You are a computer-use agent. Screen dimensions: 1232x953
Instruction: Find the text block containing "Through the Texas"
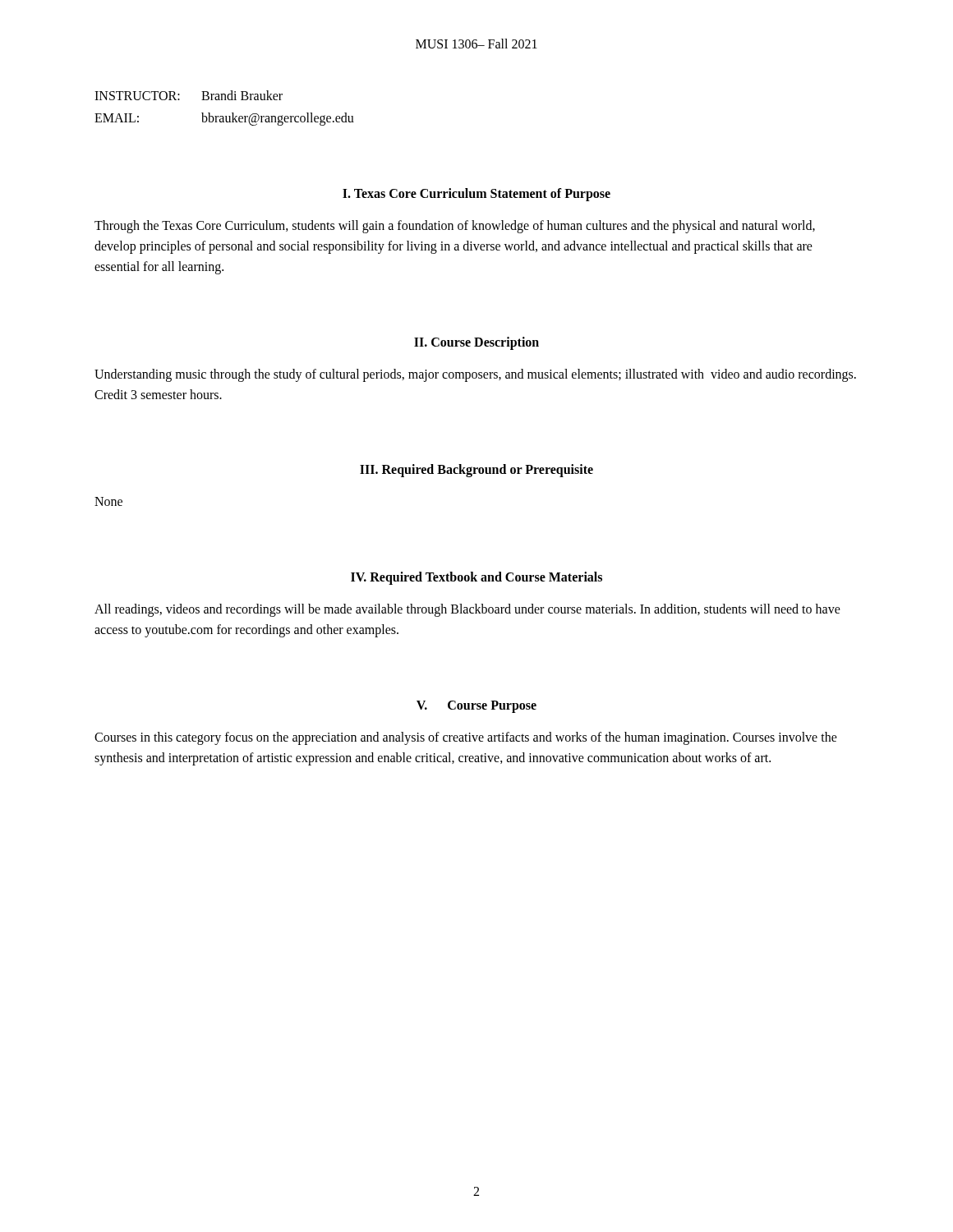[455, 246]
